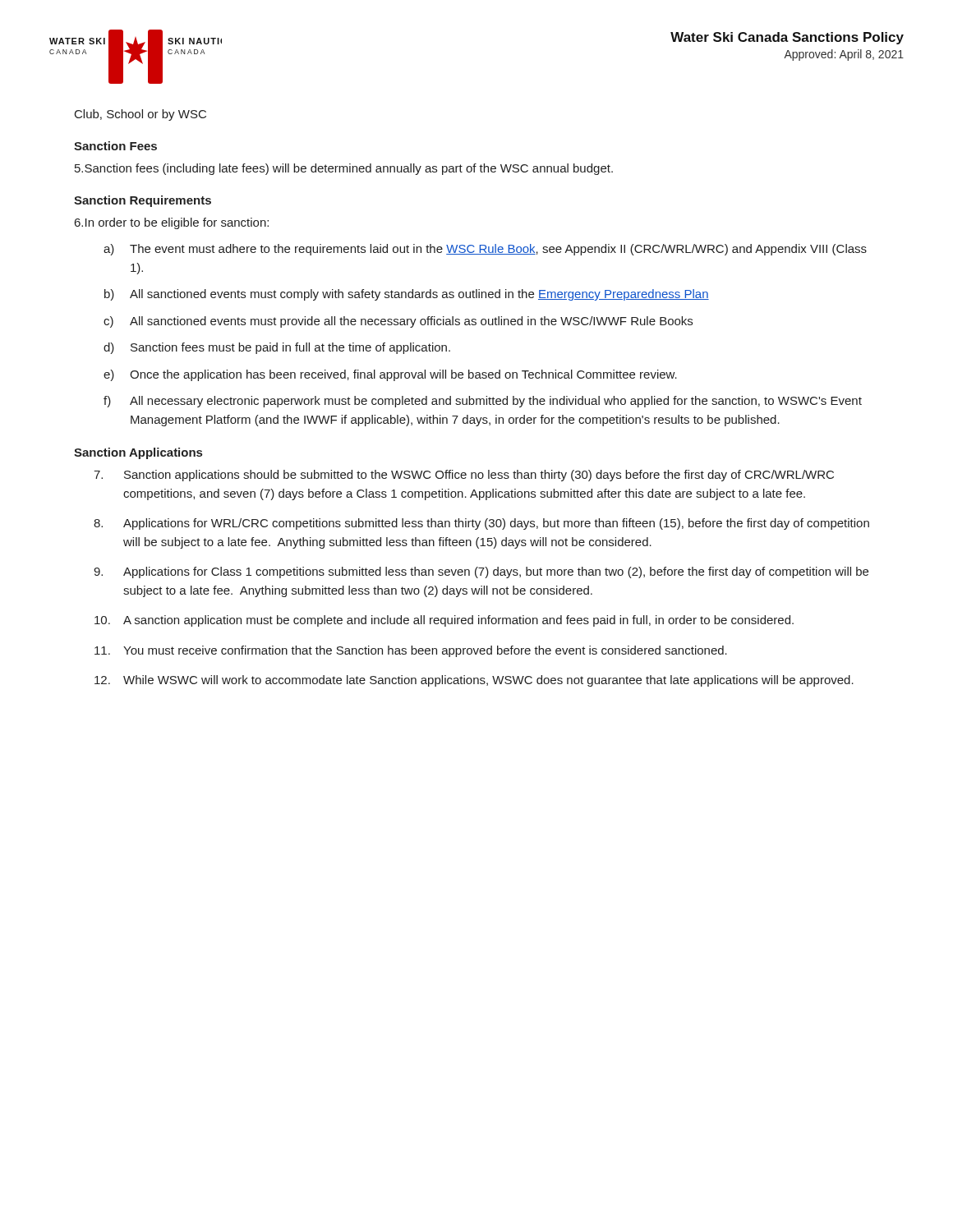Find the block starting "12. While WSWC"
Image resolution: width=953 pixels, height=1232 pixels.
pyautogui.click(x=486, y=680)
